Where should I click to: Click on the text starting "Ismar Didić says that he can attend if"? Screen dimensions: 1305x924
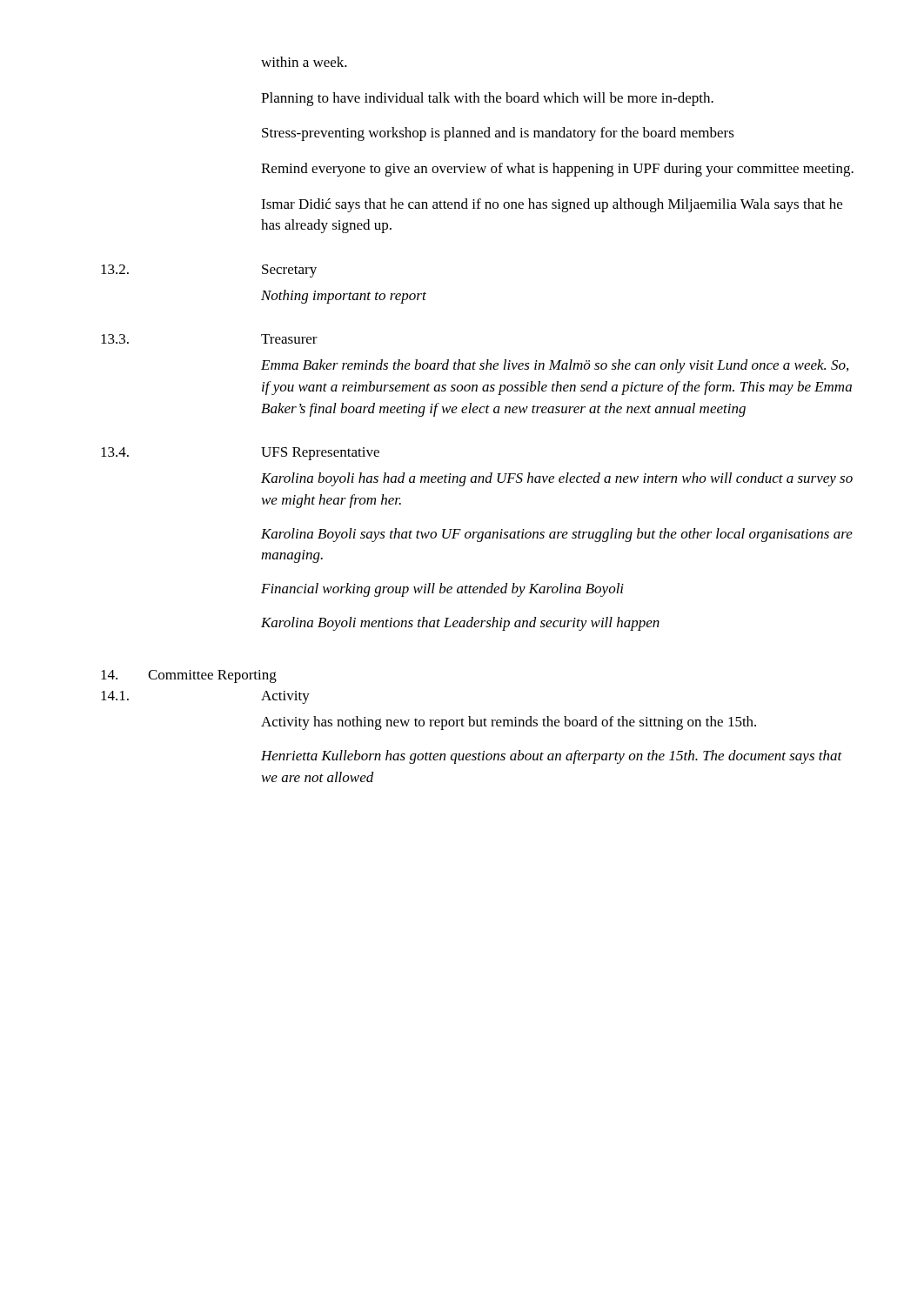pyautogui.click(x=552, y=214)
